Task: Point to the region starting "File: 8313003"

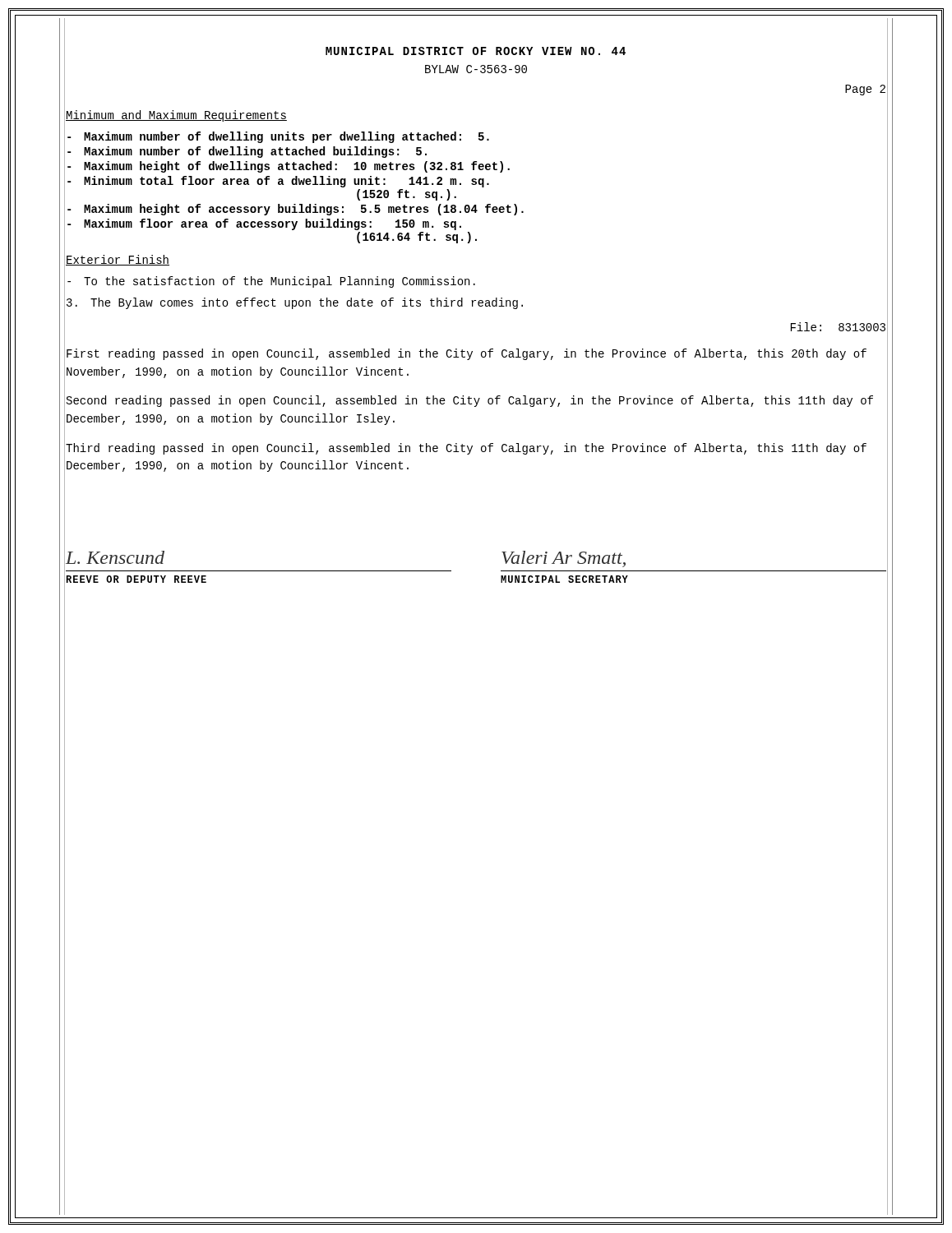Action: coord(838,328)
